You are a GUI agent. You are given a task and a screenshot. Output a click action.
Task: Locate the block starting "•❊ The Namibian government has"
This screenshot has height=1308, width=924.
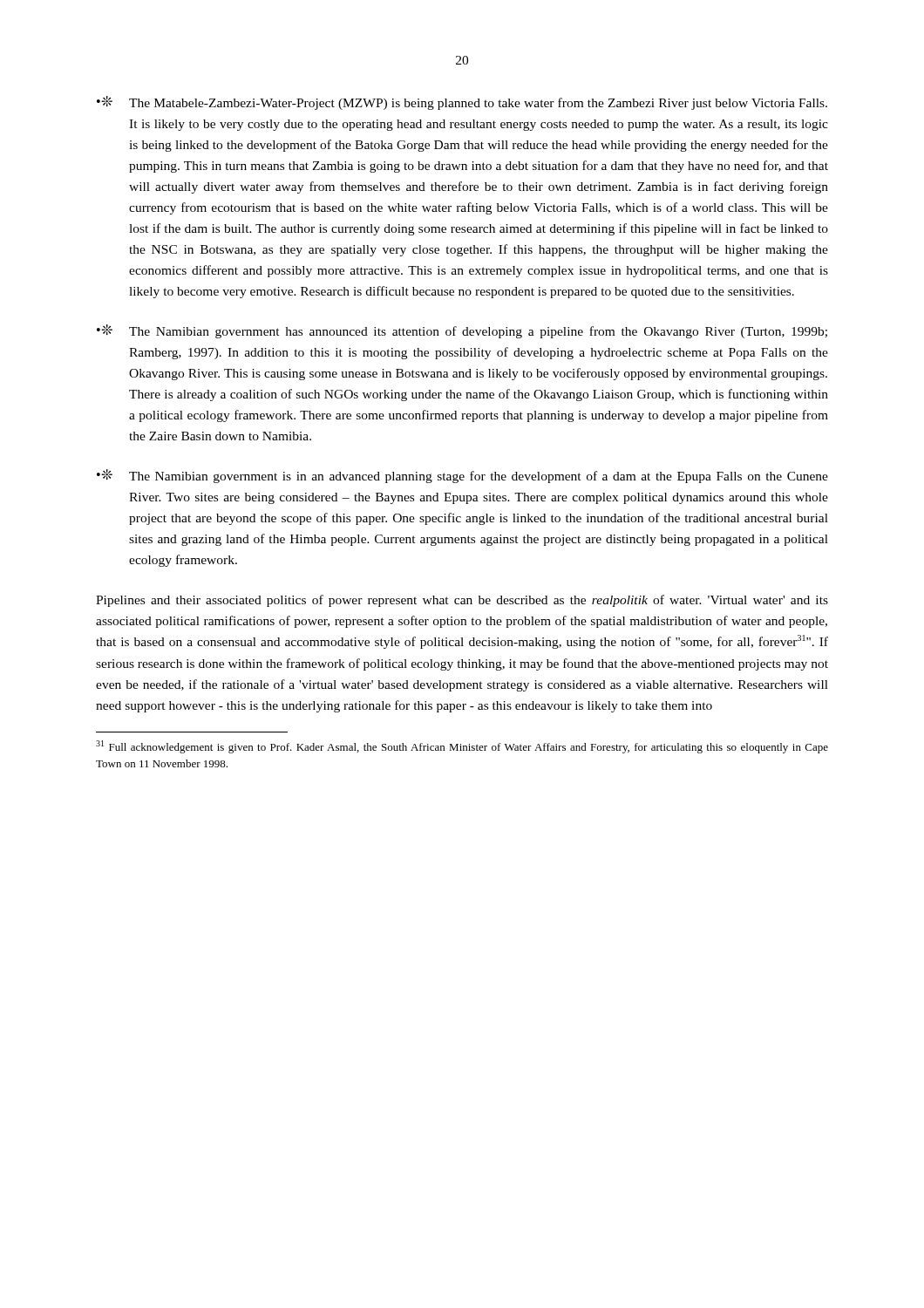click(x=462, y=384)
